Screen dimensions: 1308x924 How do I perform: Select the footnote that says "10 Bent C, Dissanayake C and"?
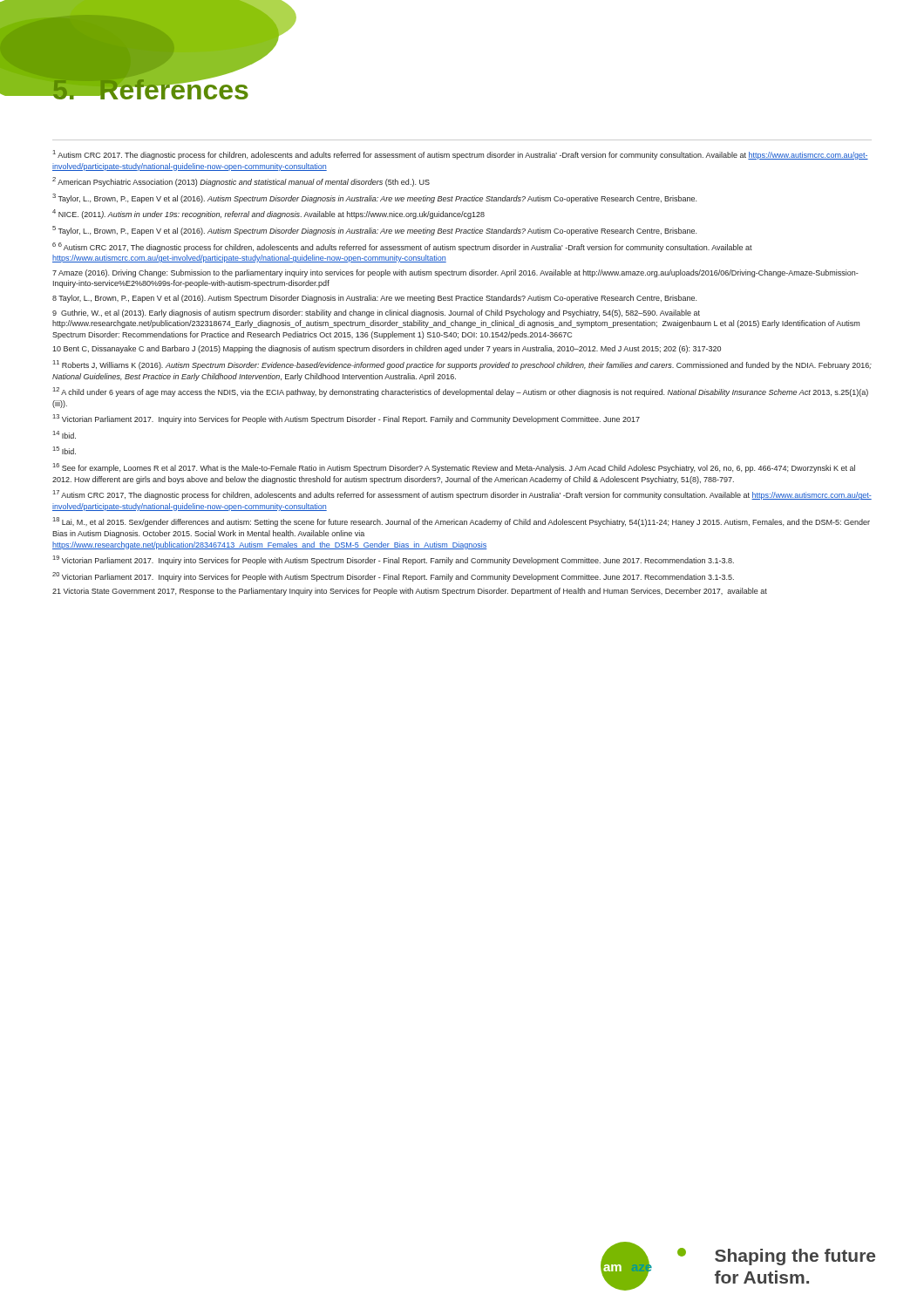[387, 349]
